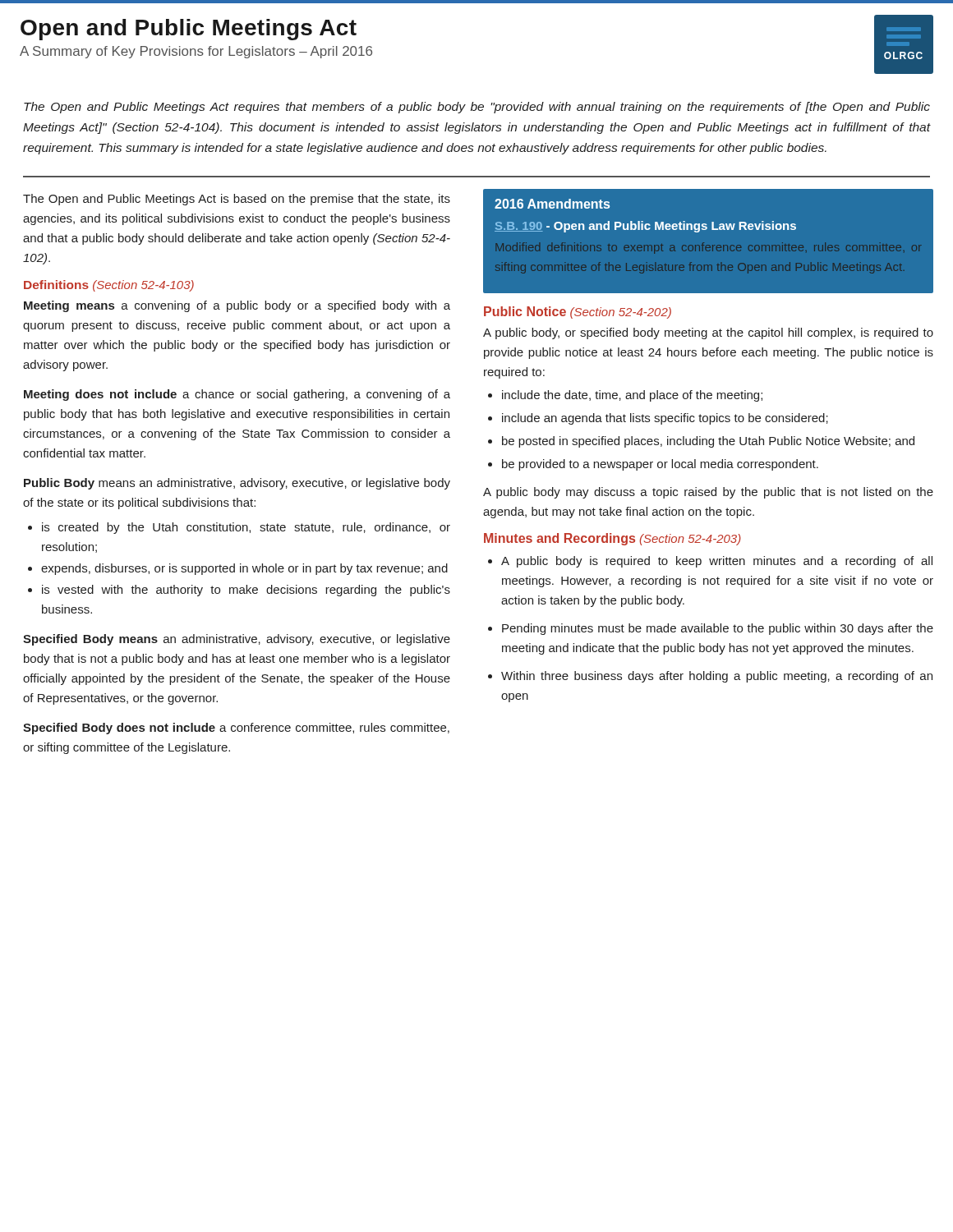Click the passage that begins "A public body, or specified body"
The image size is (953, 1232).
[708, 353]
